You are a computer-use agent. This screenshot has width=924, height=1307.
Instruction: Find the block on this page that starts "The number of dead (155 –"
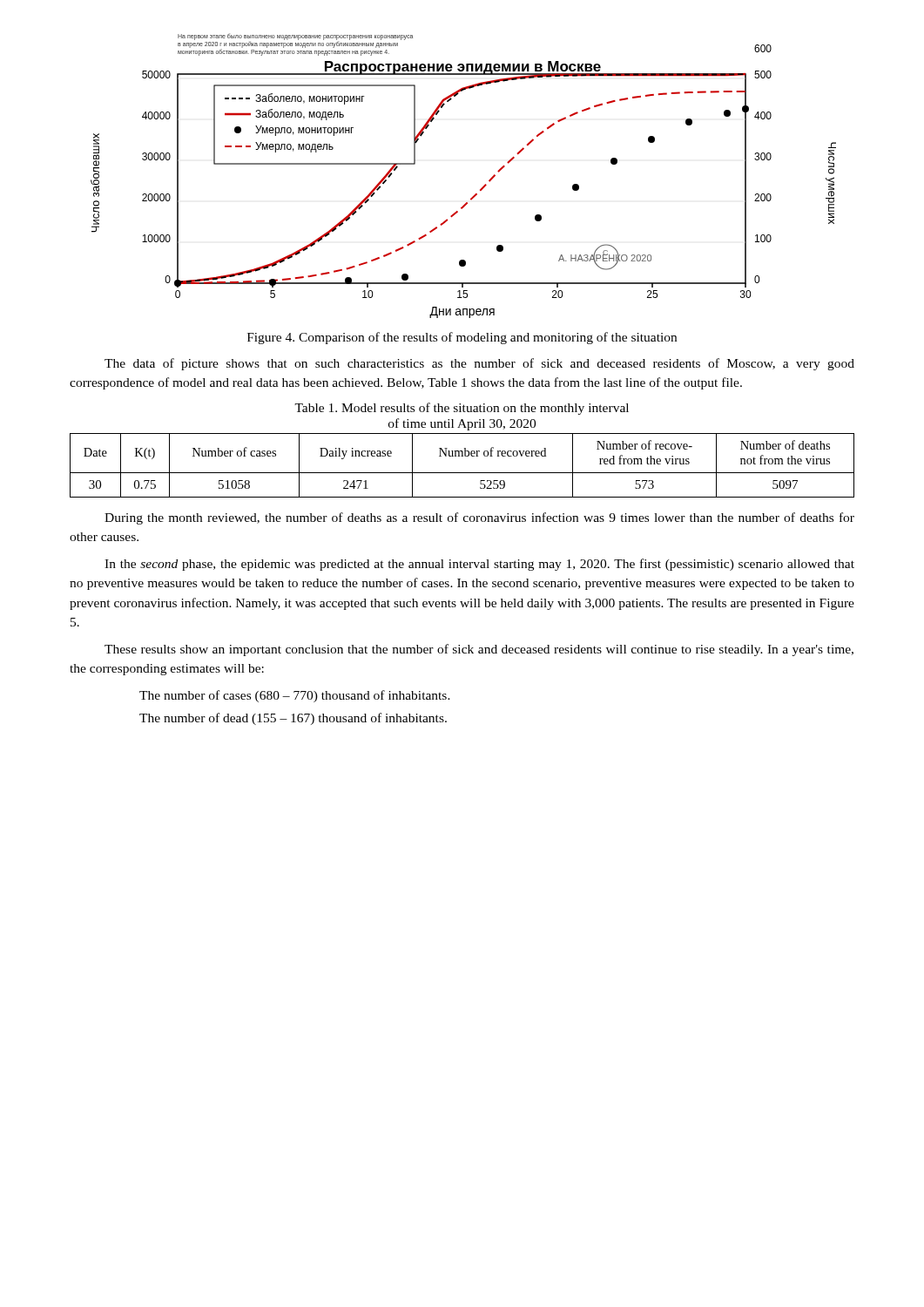pyautogui.click(x=293, y=718)
